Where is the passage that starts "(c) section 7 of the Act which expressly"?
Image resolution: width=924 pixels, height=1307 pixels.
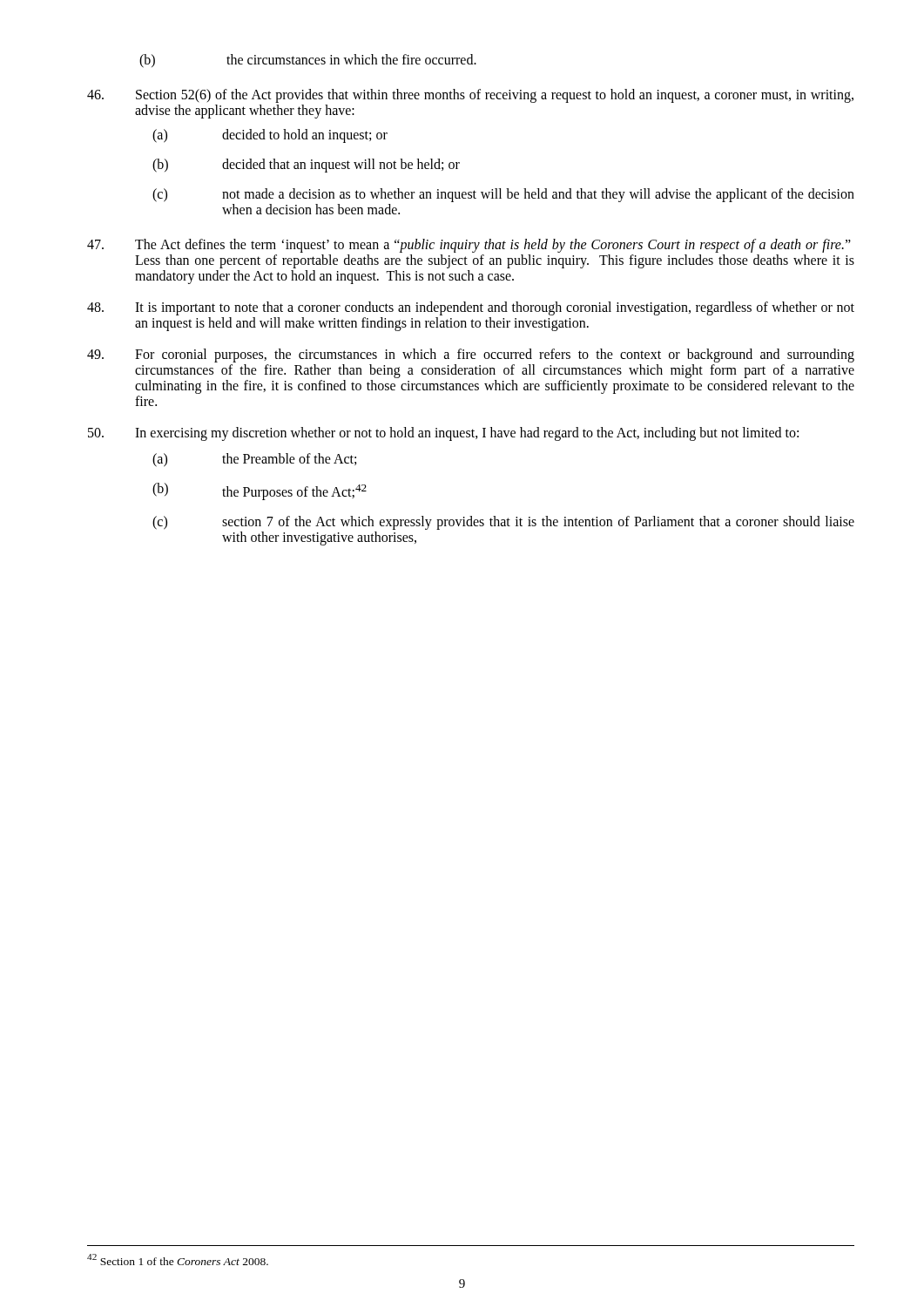click(471, 530)
